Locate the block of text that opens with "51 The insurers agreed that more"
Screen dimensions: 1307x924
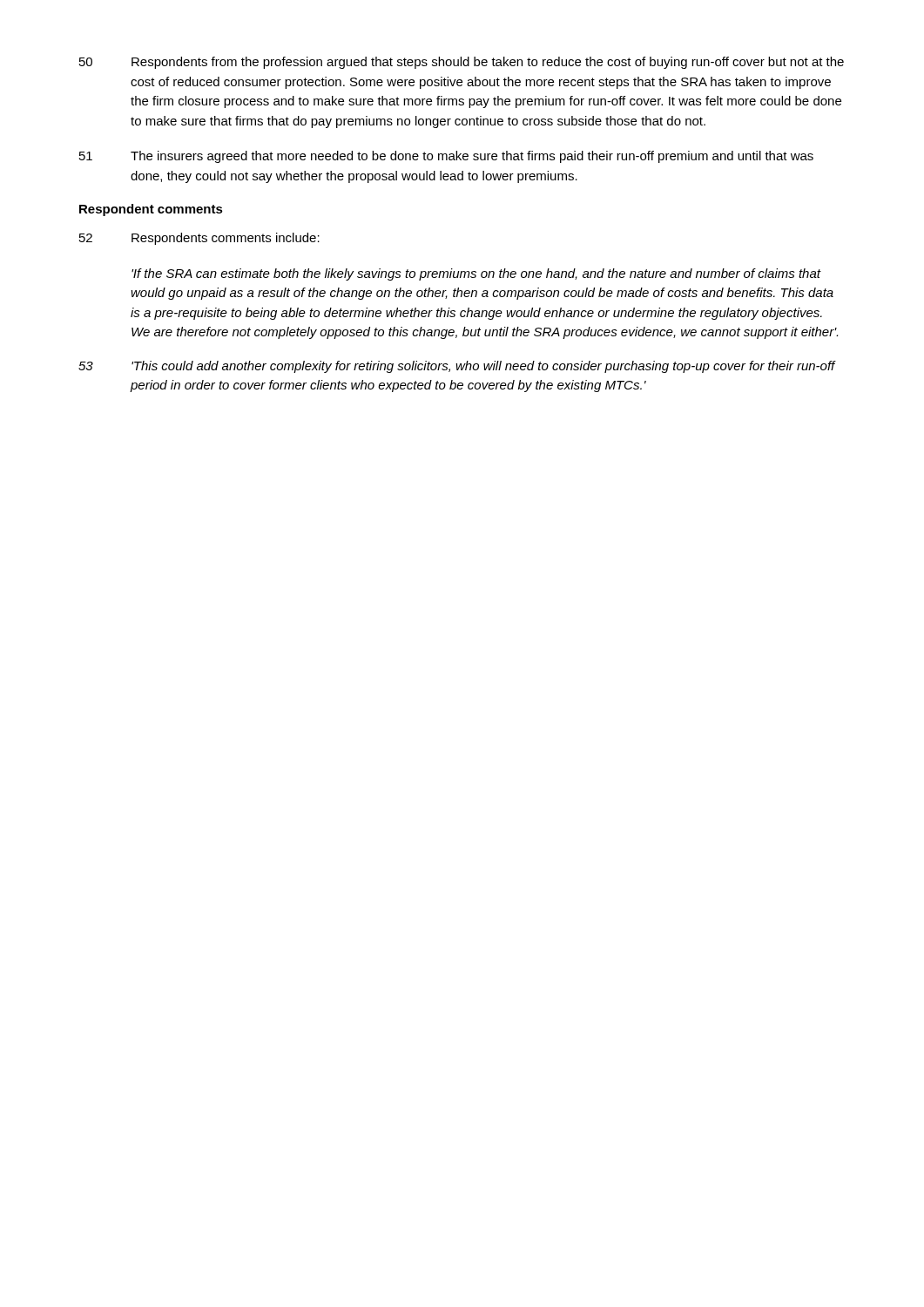(x=462, y=166)
